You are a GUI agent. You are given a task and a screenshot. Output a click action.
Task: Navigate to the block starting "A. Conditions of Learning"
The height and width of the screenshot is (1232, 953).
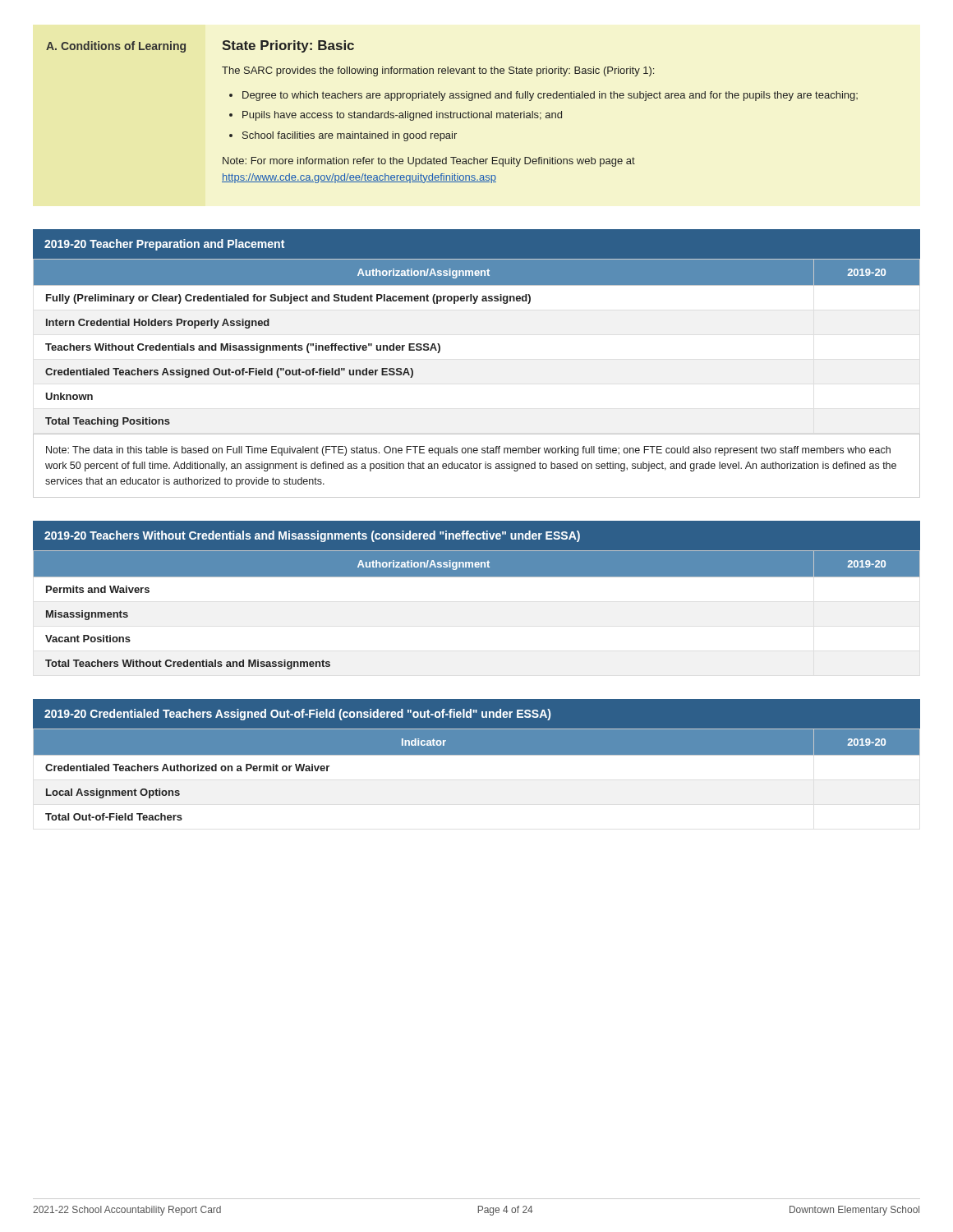click(x=116, y=46)
